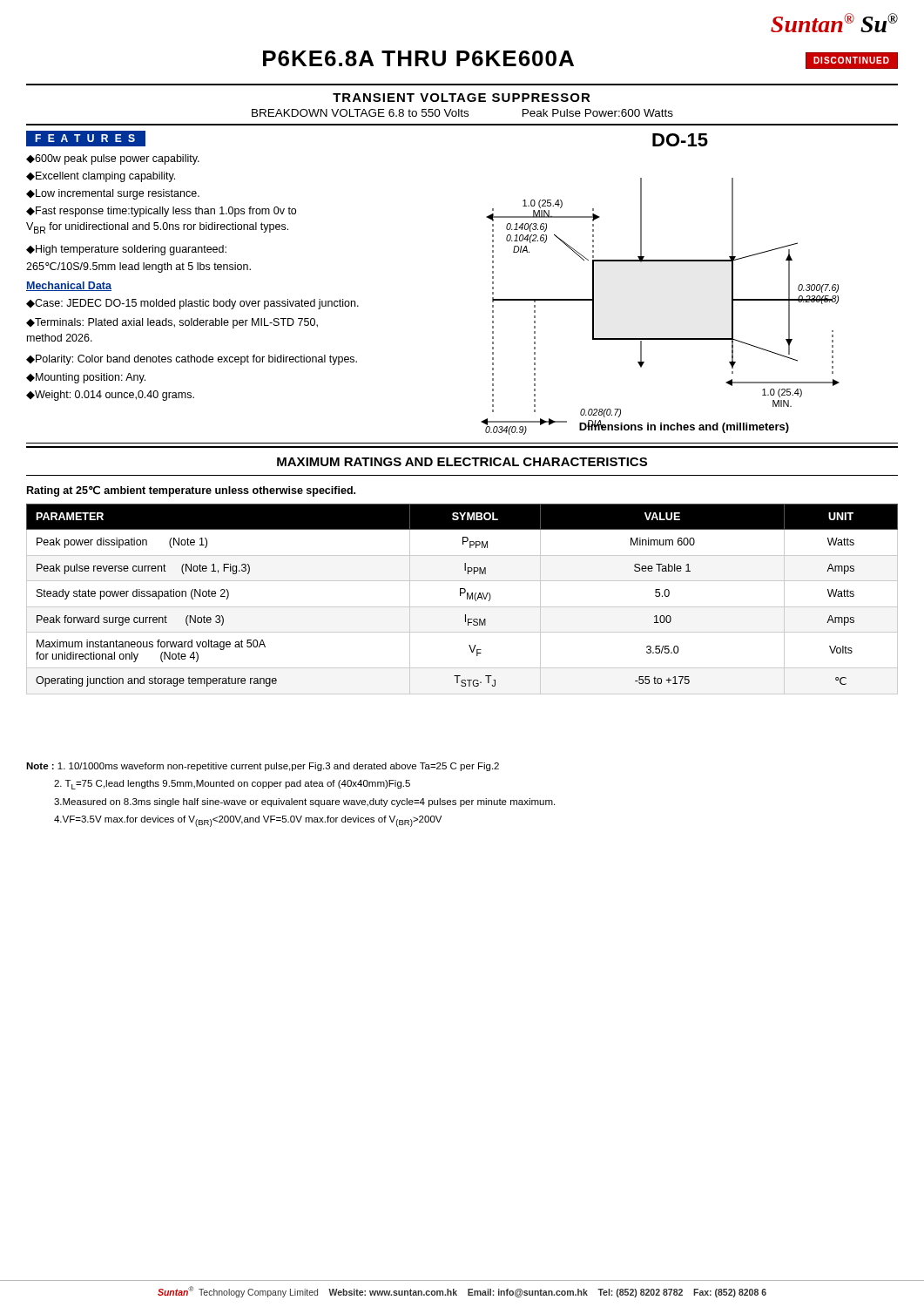
Task: Select the list item that reads "◆Polarity: Color band denotes cathode except for"
Action: (192, 359)
